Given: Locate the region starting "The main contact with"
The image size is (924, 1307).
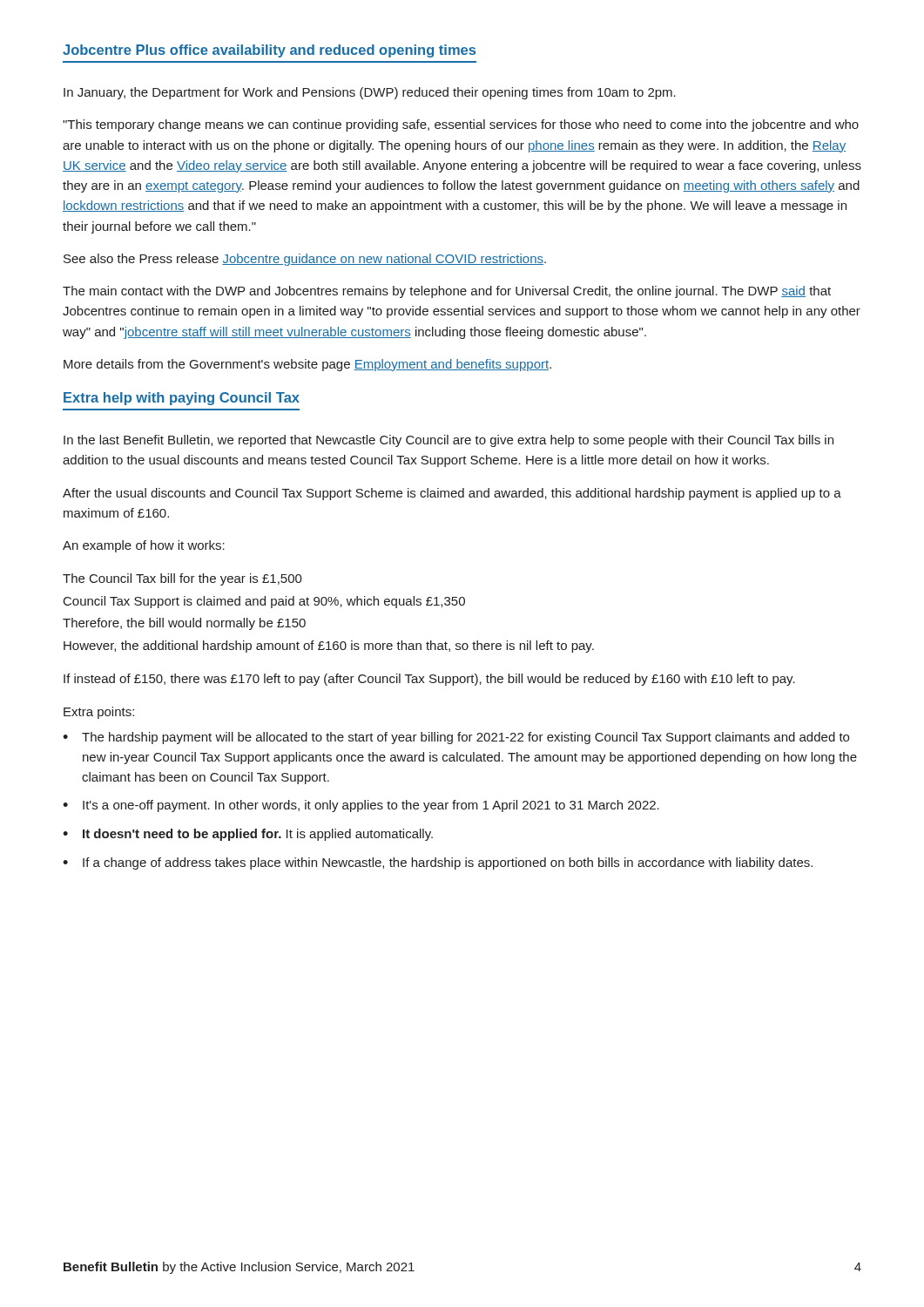Looking at the screenshot, I should [x=461, y=311].
